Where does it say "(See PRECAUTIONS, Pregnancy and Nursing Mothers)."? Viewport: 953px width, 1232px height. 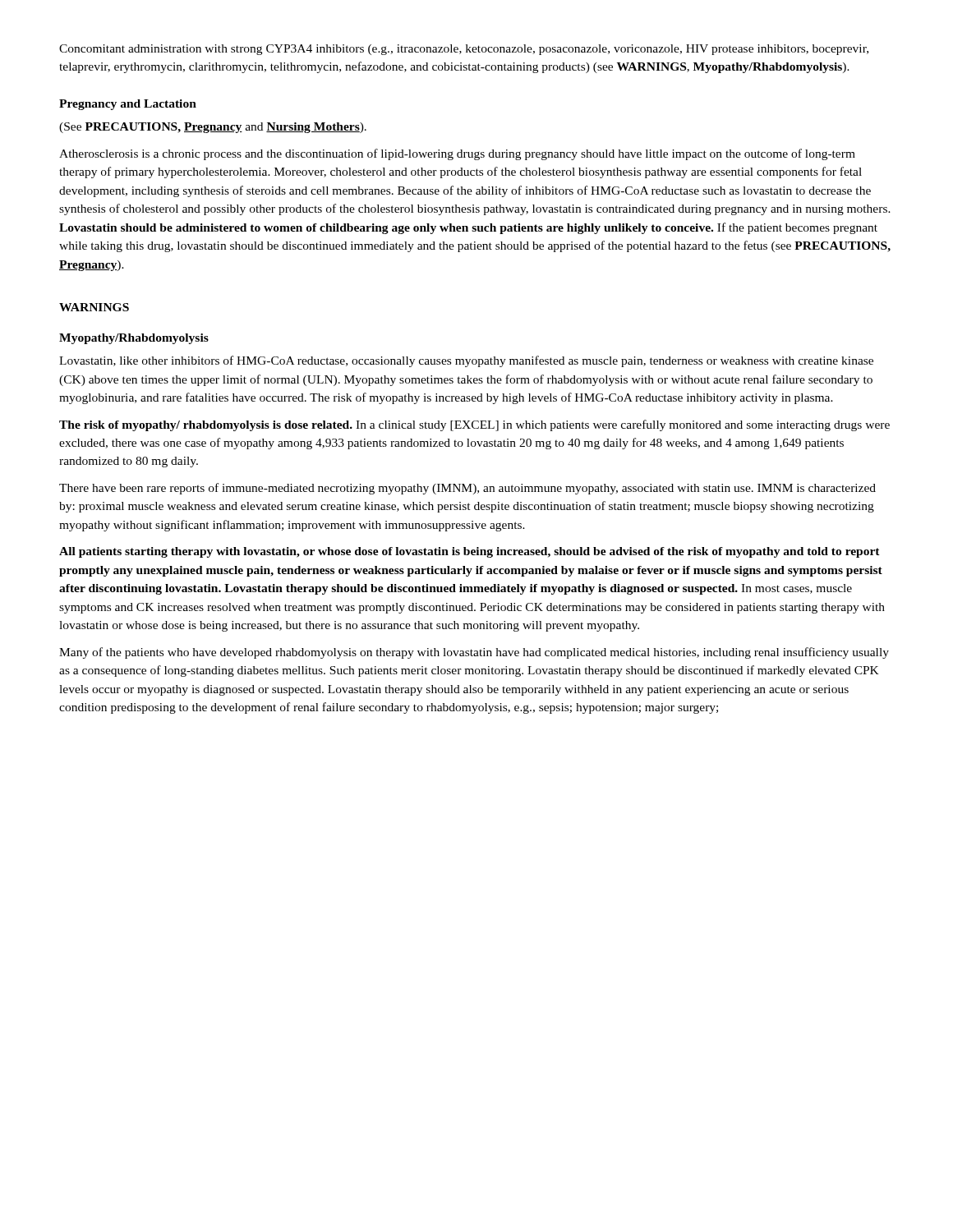click(213, 128)
